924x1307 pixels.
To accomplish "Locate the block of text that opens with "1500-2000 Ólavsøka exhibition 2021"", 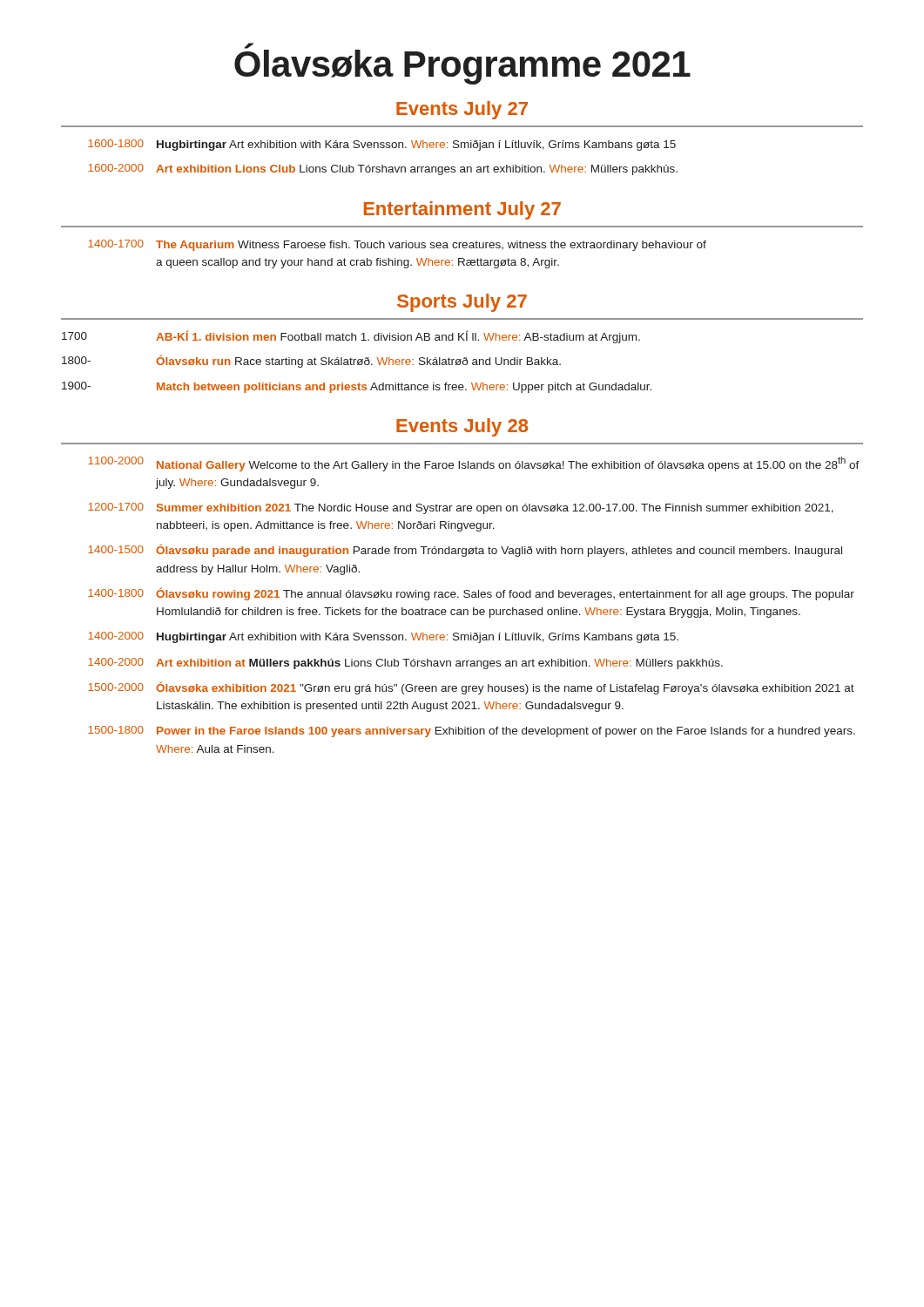I will 462,697.
